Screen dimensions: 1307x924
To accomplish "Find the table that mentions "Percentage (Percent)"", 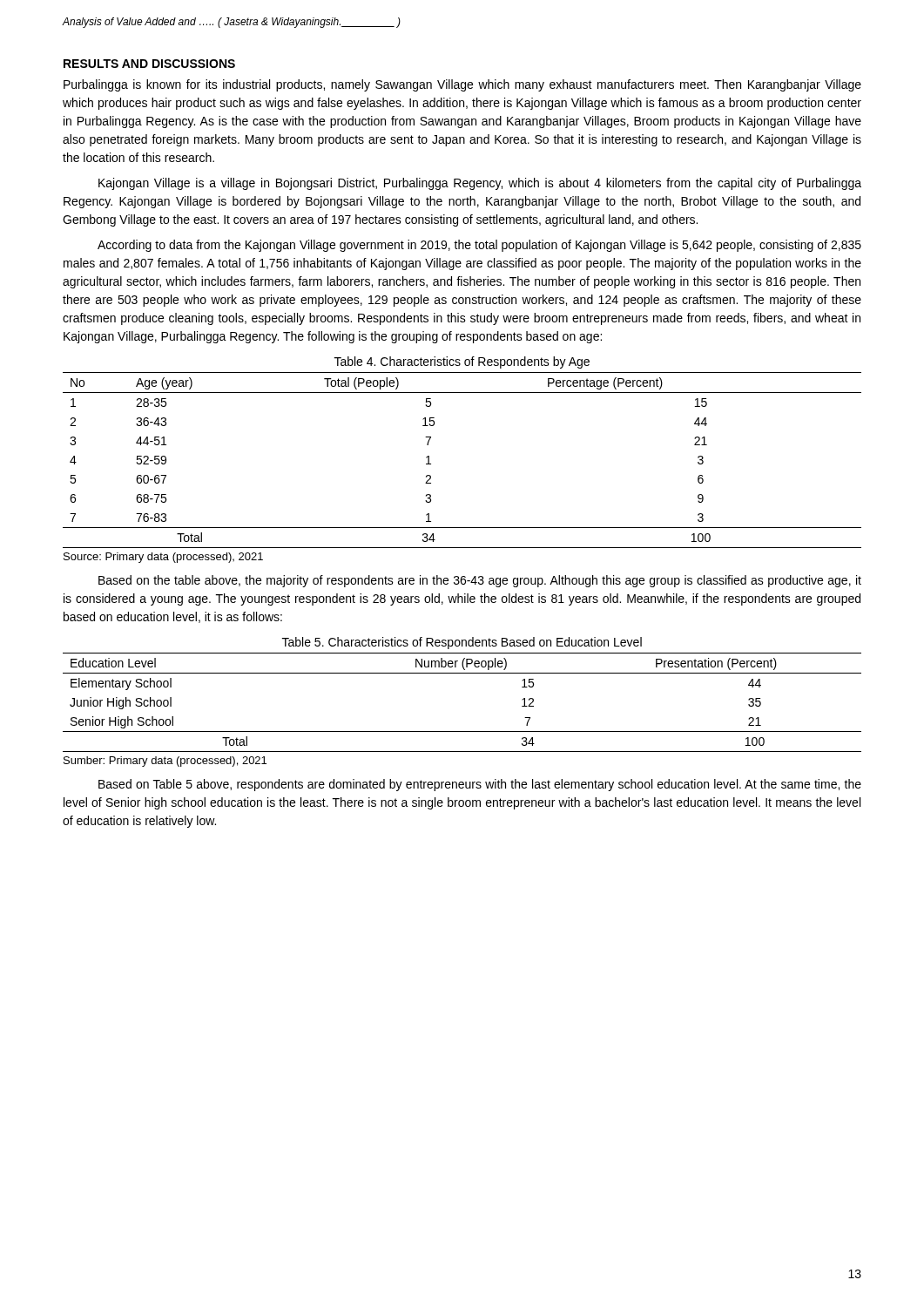I will pyautogui.click(x=462, y=460).
